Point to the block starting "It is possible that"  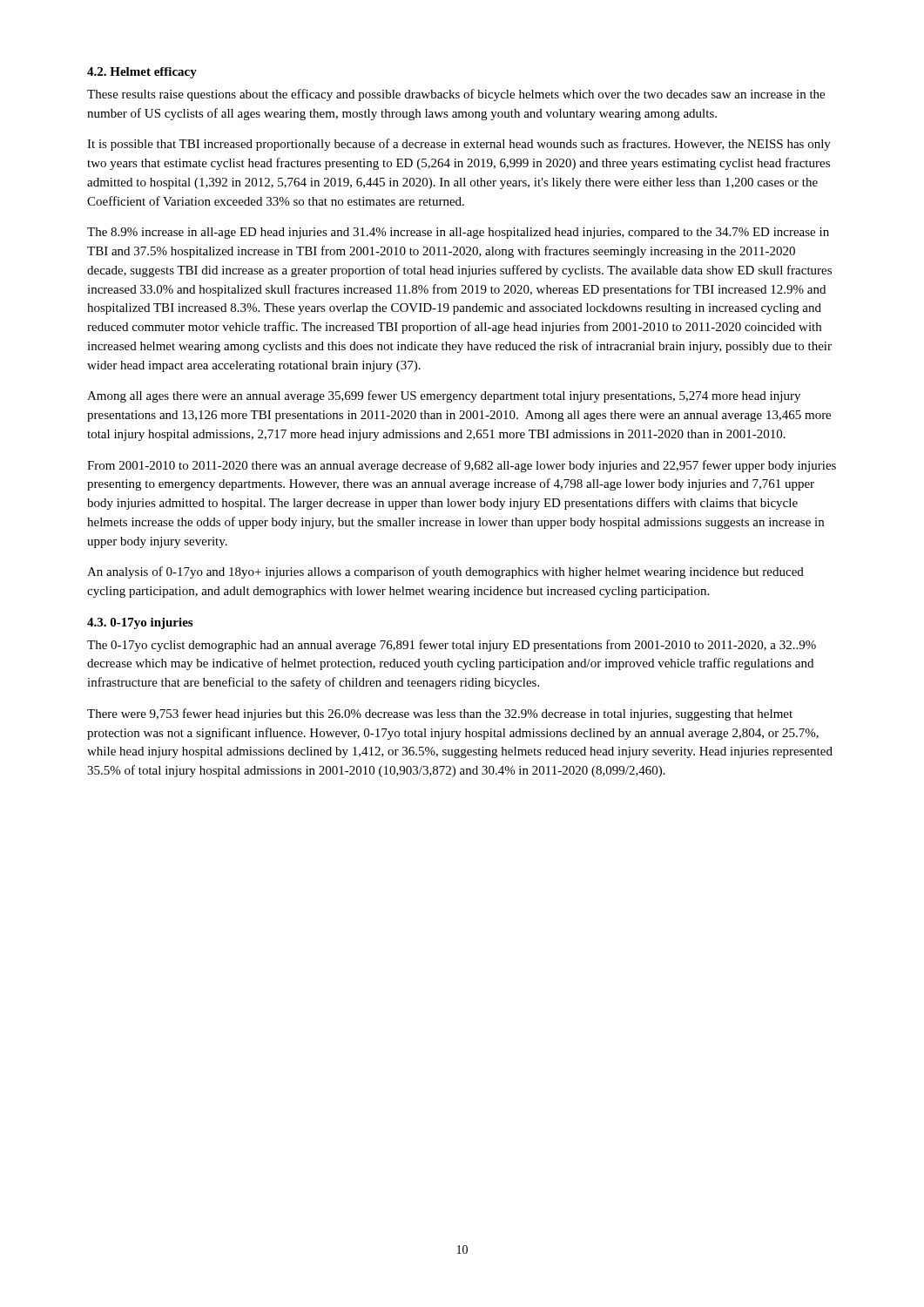pyautogui.click(x=459, y=172)
